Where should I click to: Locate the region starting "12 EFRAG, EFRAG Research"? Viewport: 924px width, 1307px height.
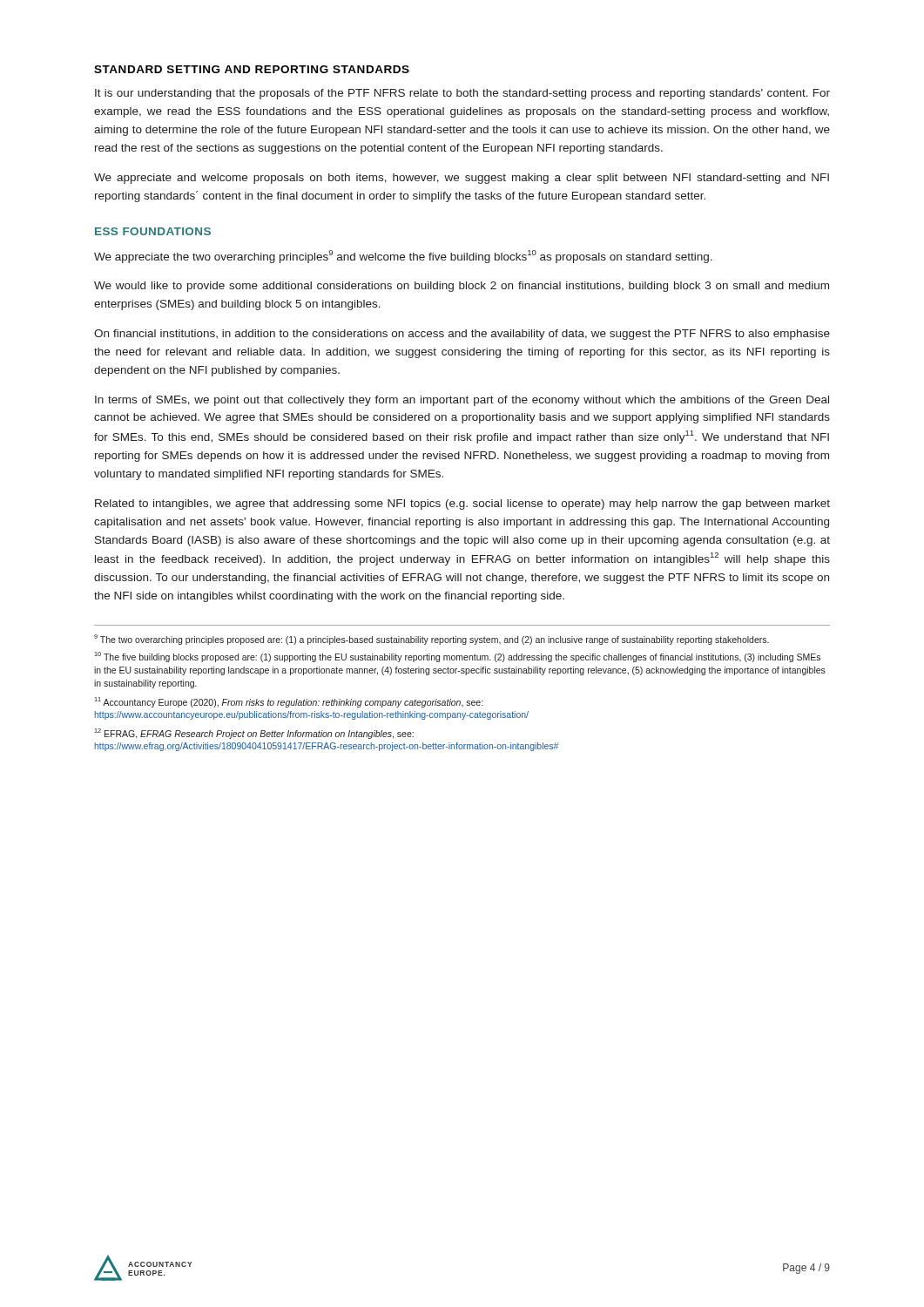(326, 739)
